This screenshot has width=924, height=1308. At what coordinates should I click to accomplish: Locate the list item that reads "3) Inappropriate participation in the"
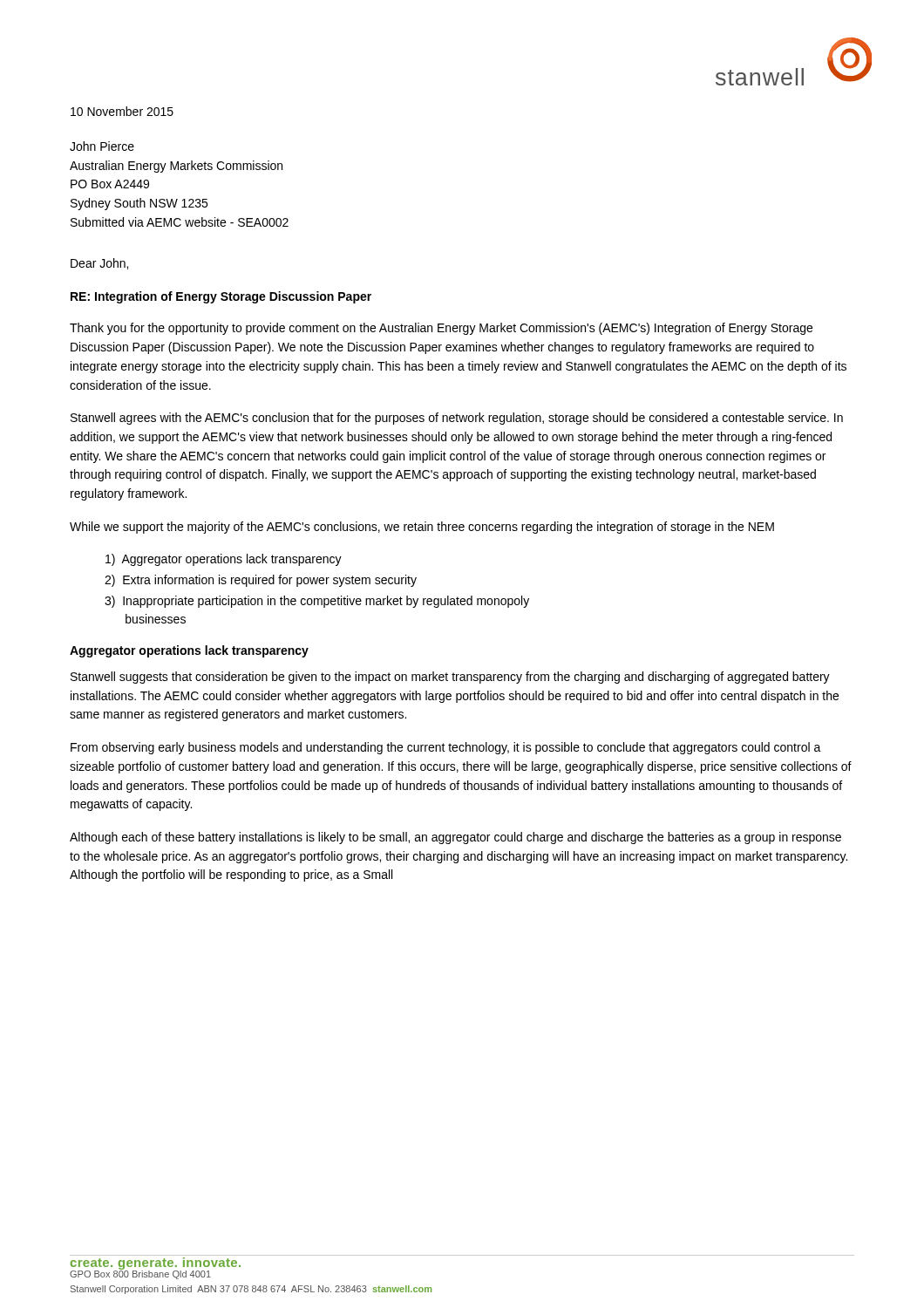pos(317,610)
